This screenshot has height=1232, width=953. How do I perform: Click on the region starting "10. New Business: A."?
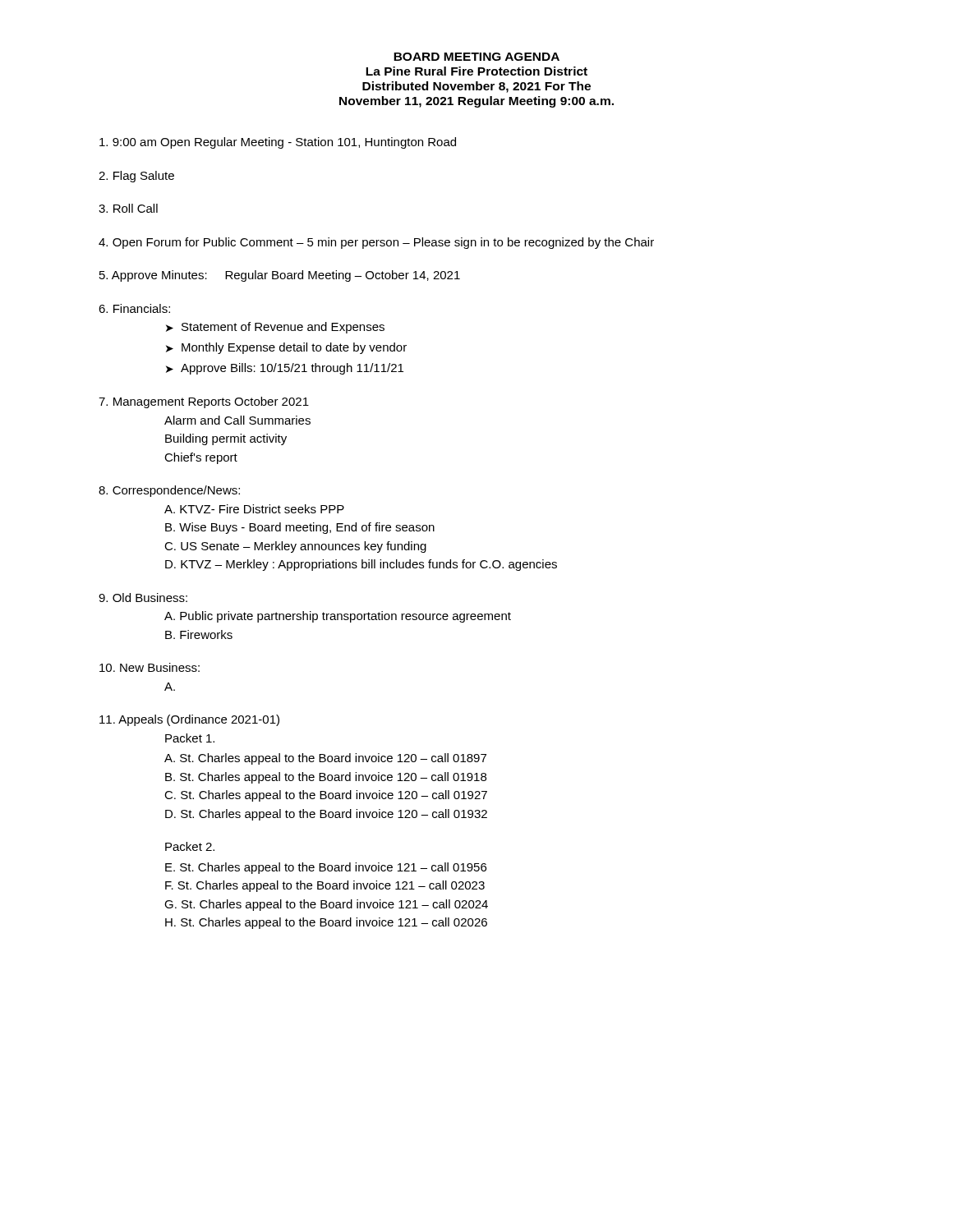tap(150, 667)
